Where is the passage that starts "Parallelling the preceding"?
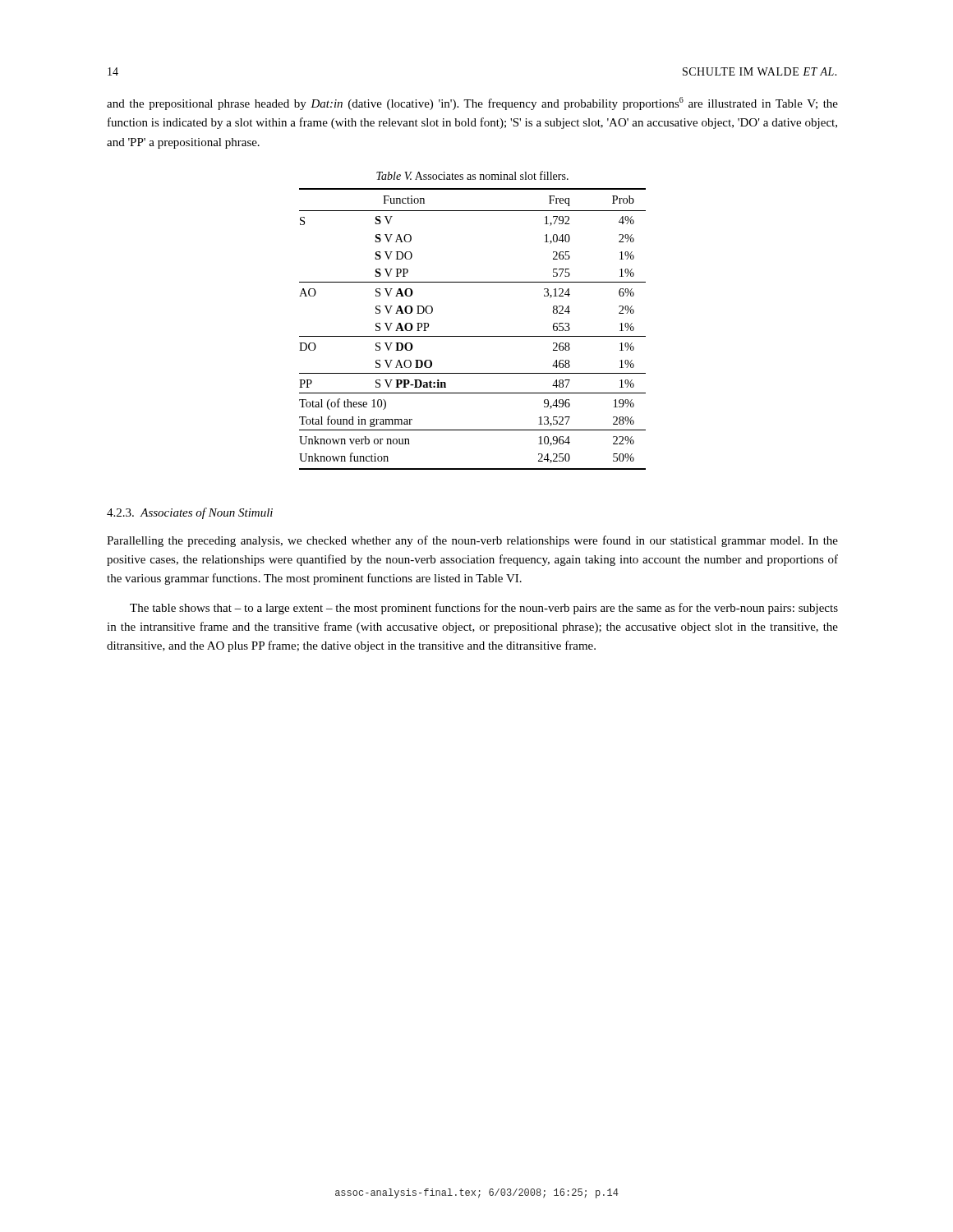Viewport: 953px width, 1232px height. 472,559
